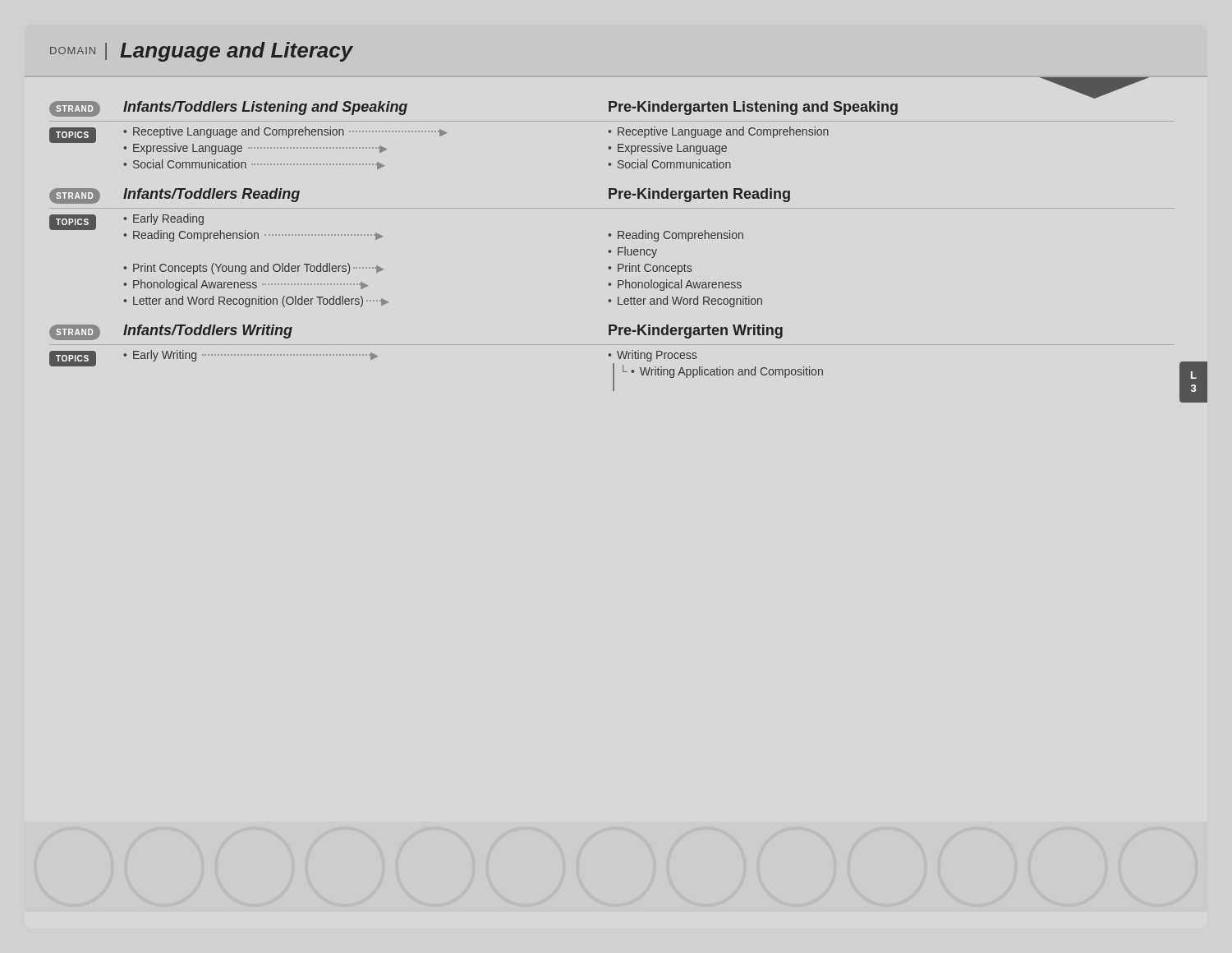Click where it says "•Reading Comprehension"
The image size is (1232, 953).
tap(676, 235)
